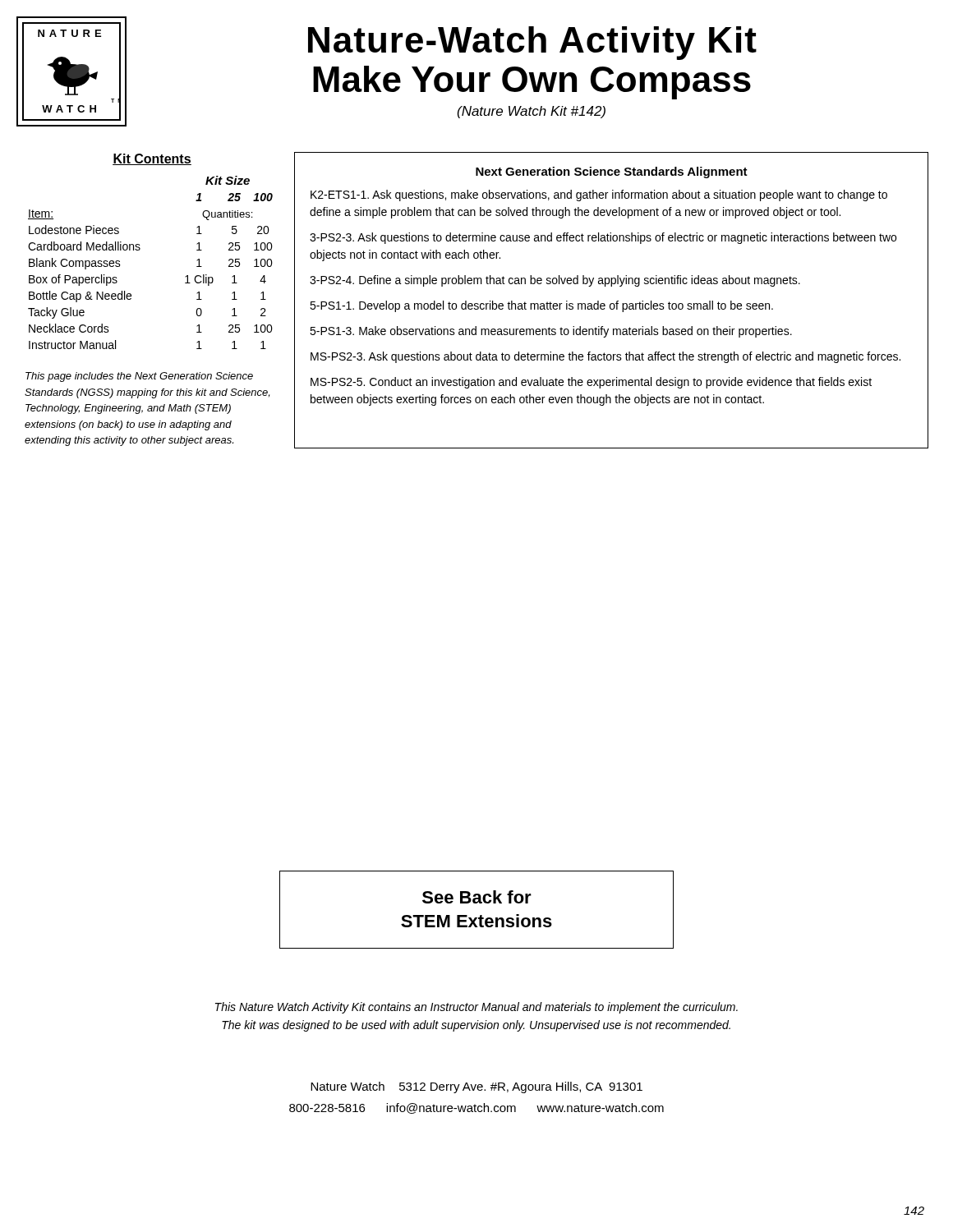Where is the passage that starts "5-PS1-3. Make observations and measurements to"?
953x1232 pixels.
click(551, 331)
